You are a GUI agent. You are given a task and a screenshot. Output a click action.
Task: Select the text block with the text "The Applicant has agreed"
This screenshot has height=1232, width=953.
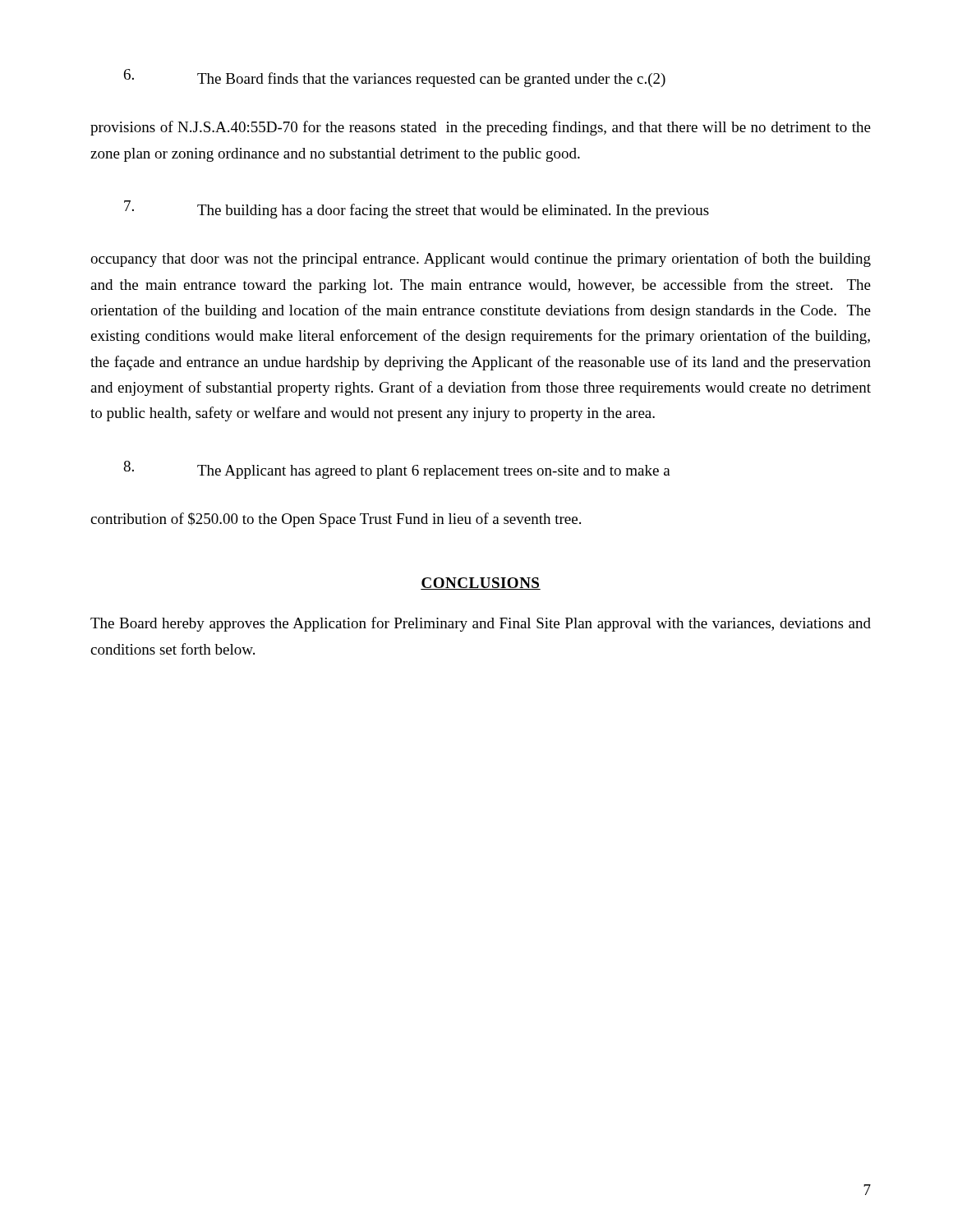pos(397,470)
